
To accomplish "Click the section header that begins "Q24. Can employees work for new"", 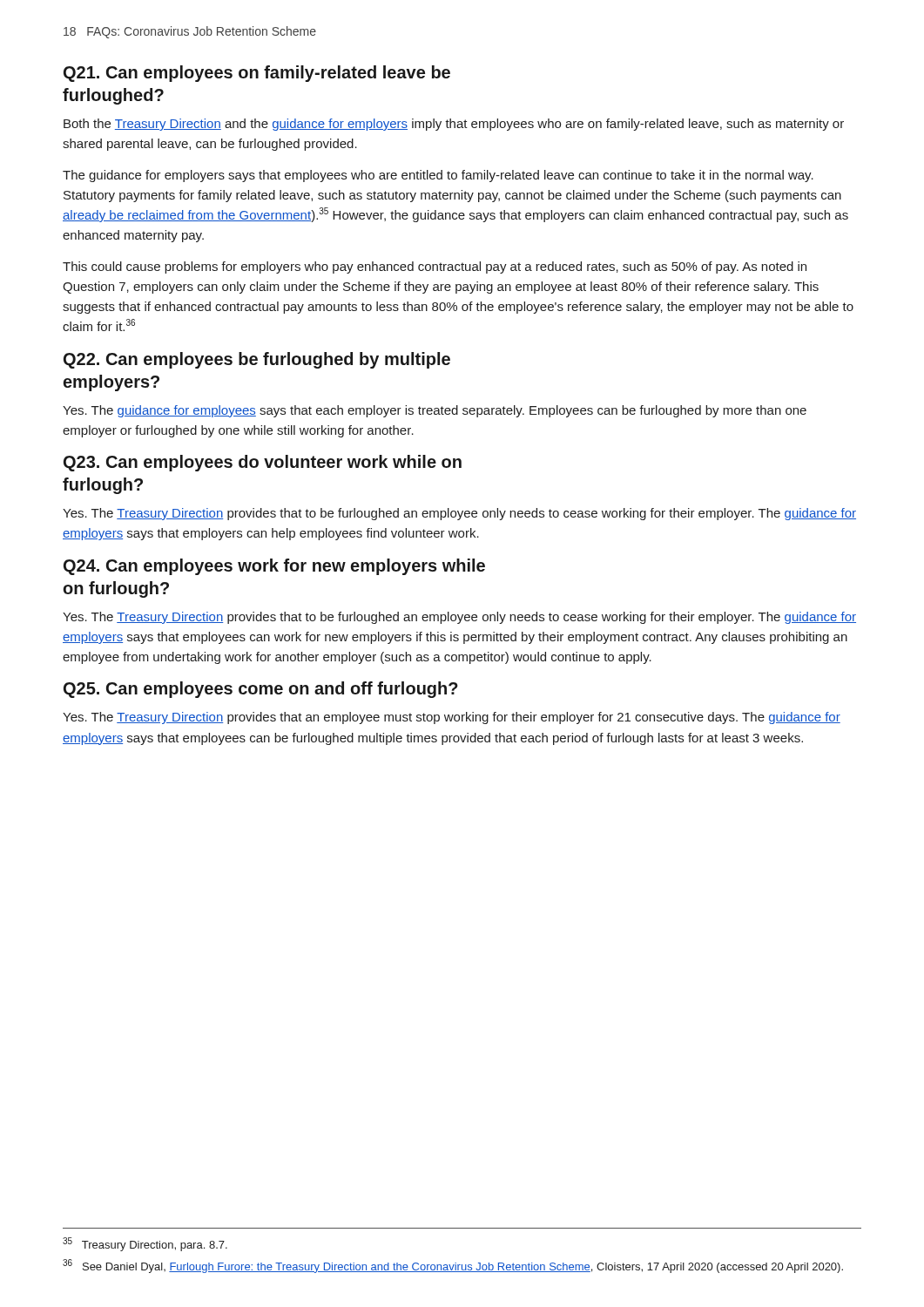I will (462, 576).
